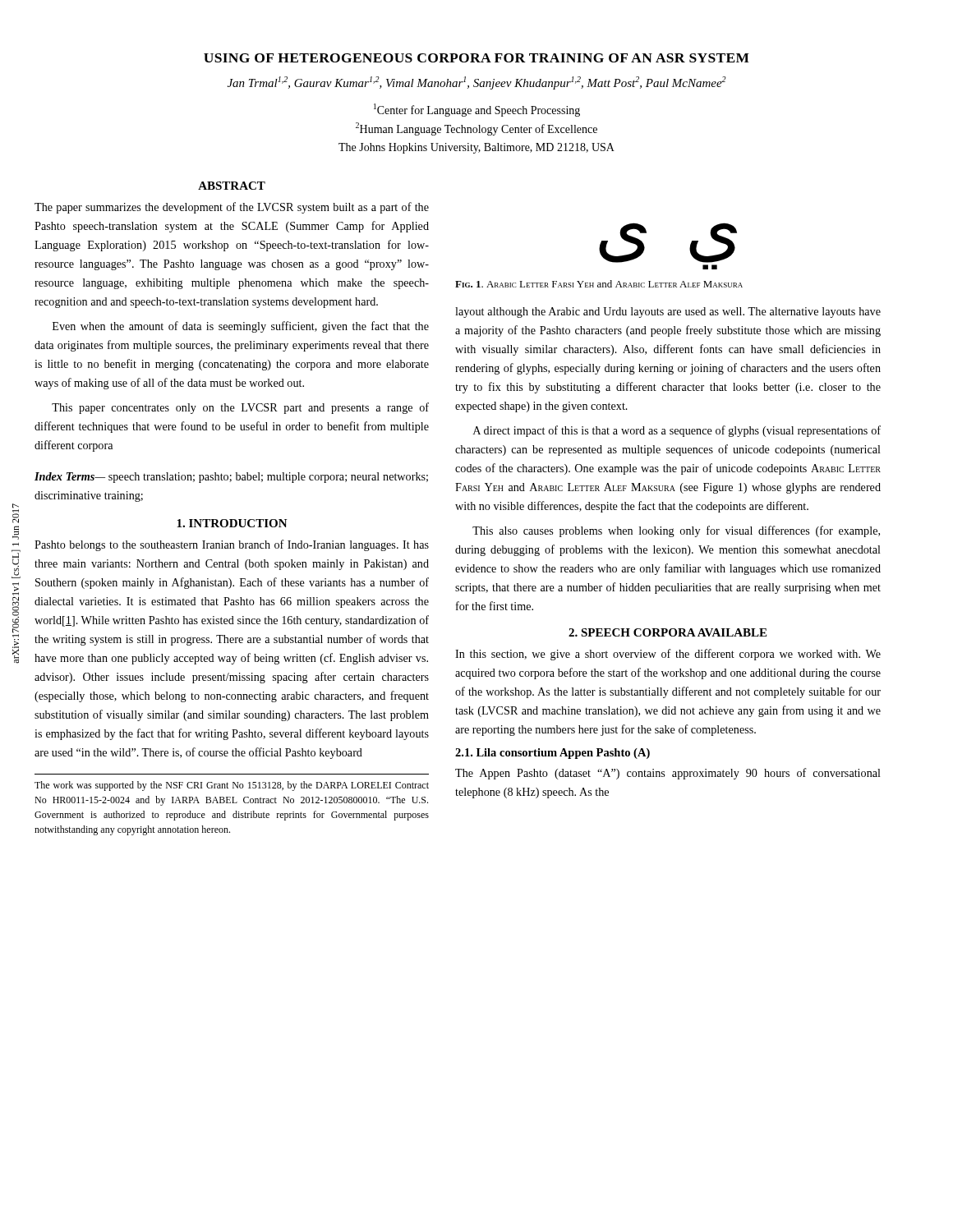Click on the text block with the text "In this section, we give a short overview"
953x1232 pixels.
coord(668,692)
